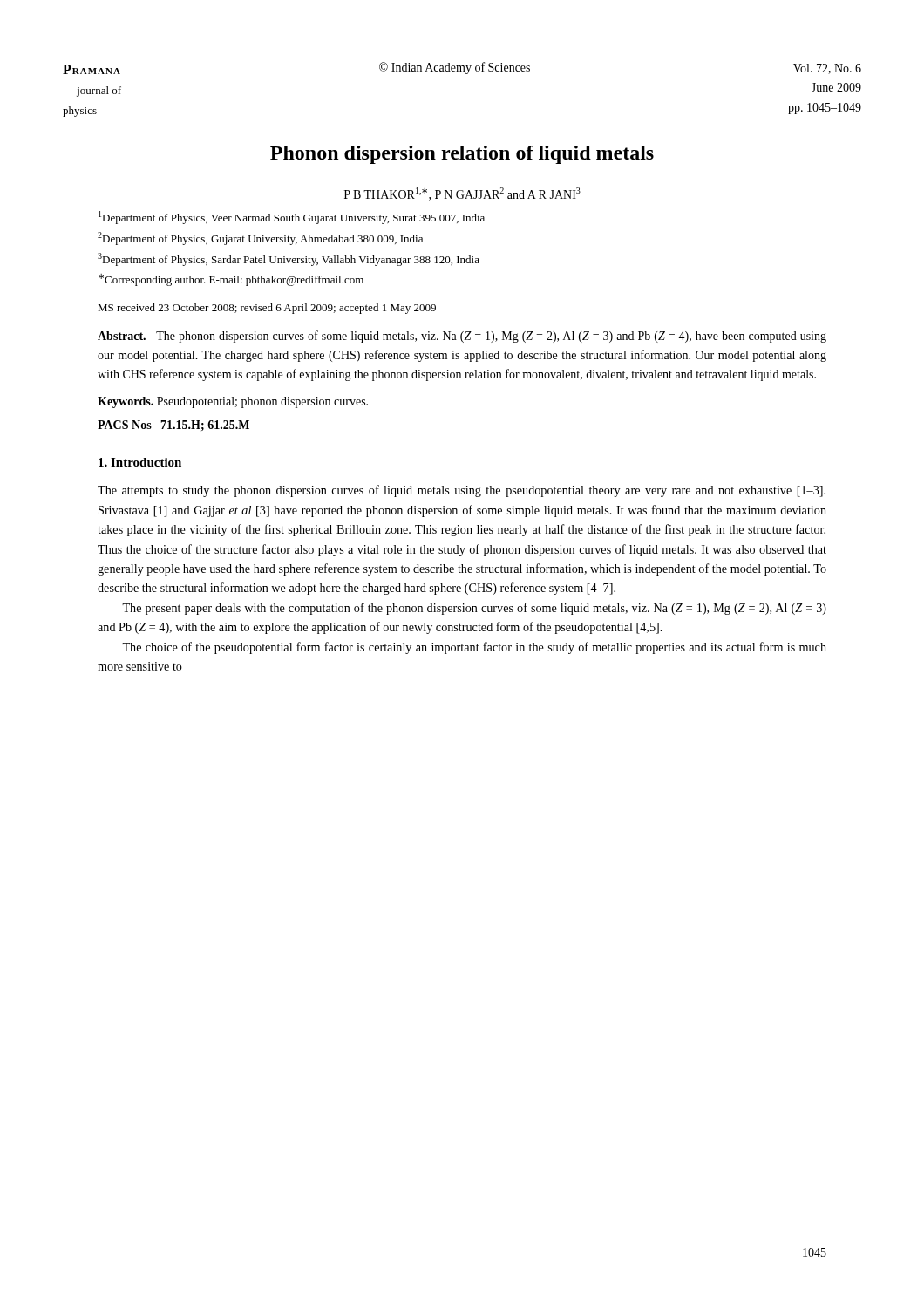Click on the text with the text "PACS Nos 71.15.H; 61.25.M"
Screen dimensions: 1308x924
[x=174, y=425]
